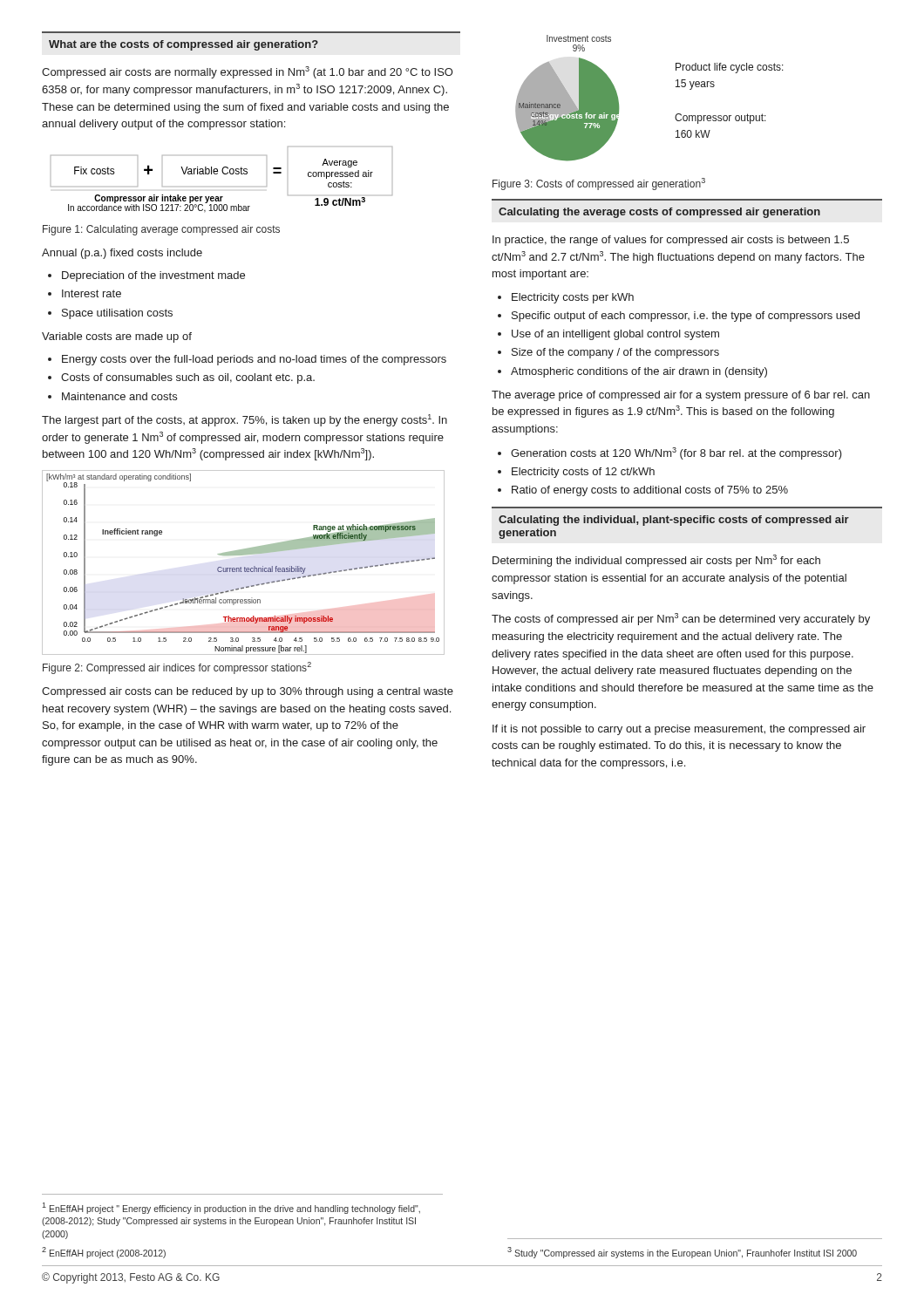Point to the text starting "The costs of"
This screenshot has width=924, height=1308.
(x=683, y=661)
